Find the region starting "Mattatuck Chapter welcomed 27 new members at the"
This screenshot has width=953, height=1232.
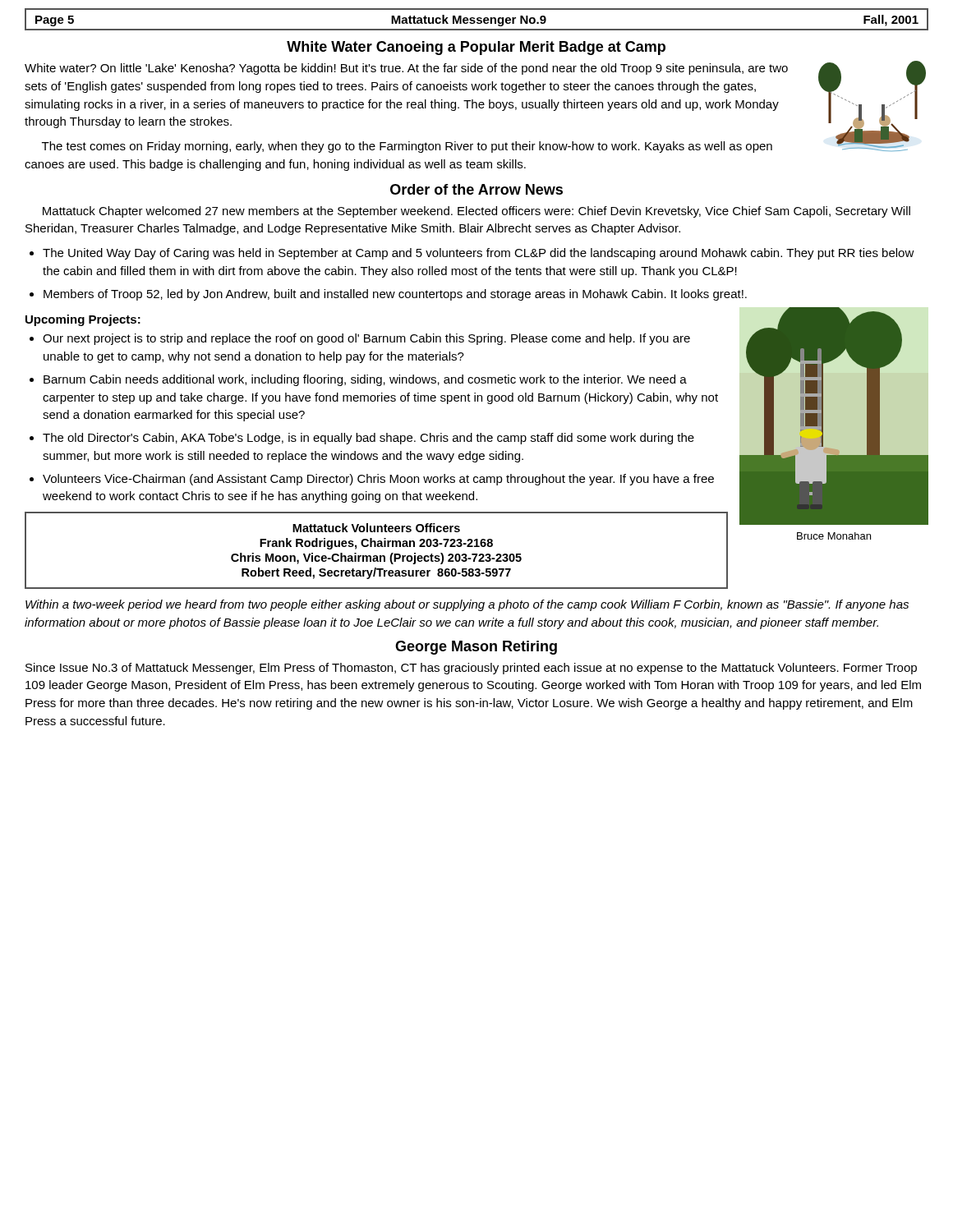[468, 219]
